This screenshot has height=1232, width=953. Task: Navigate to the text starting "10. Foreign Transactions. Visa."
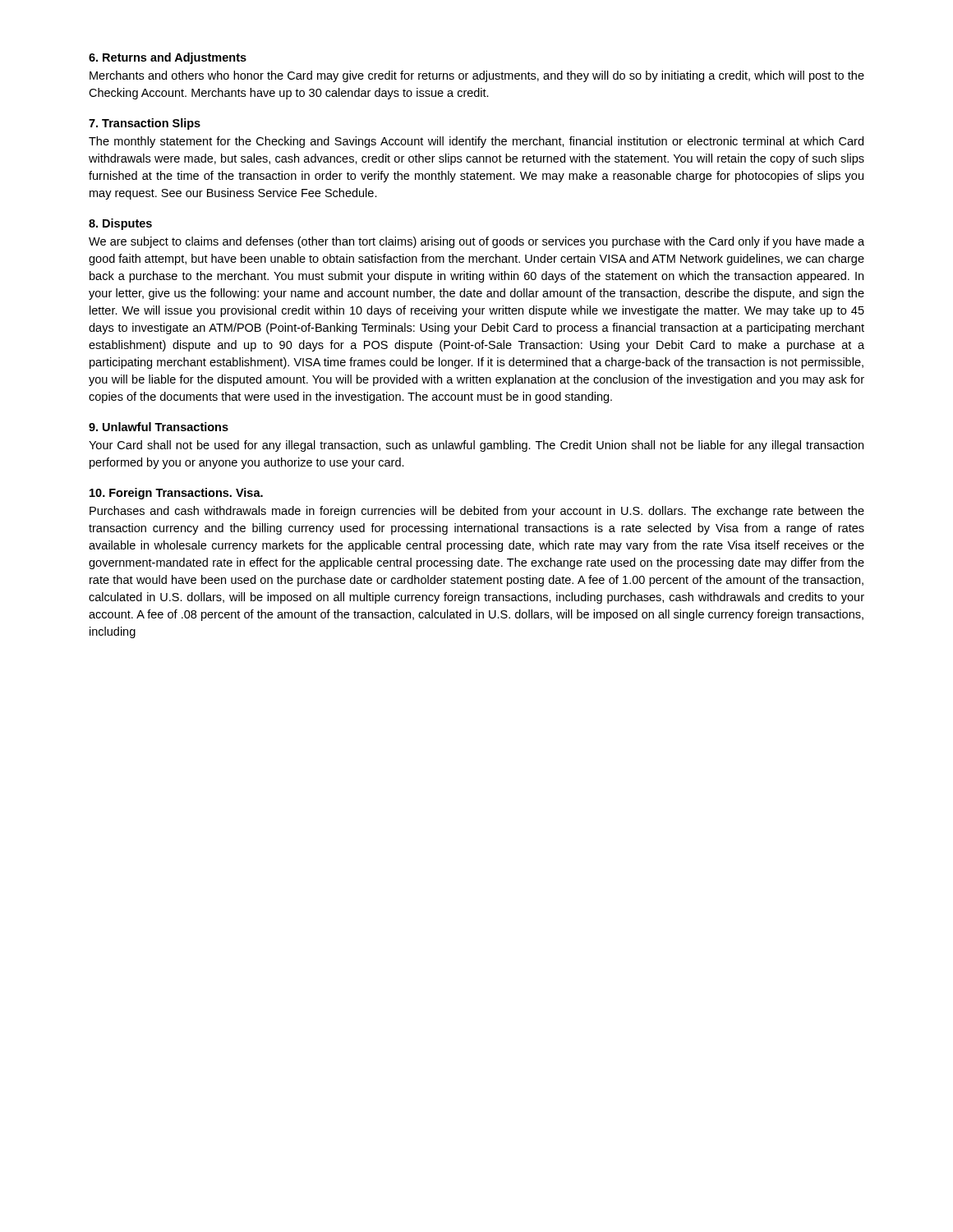click(x=176, y=493)
